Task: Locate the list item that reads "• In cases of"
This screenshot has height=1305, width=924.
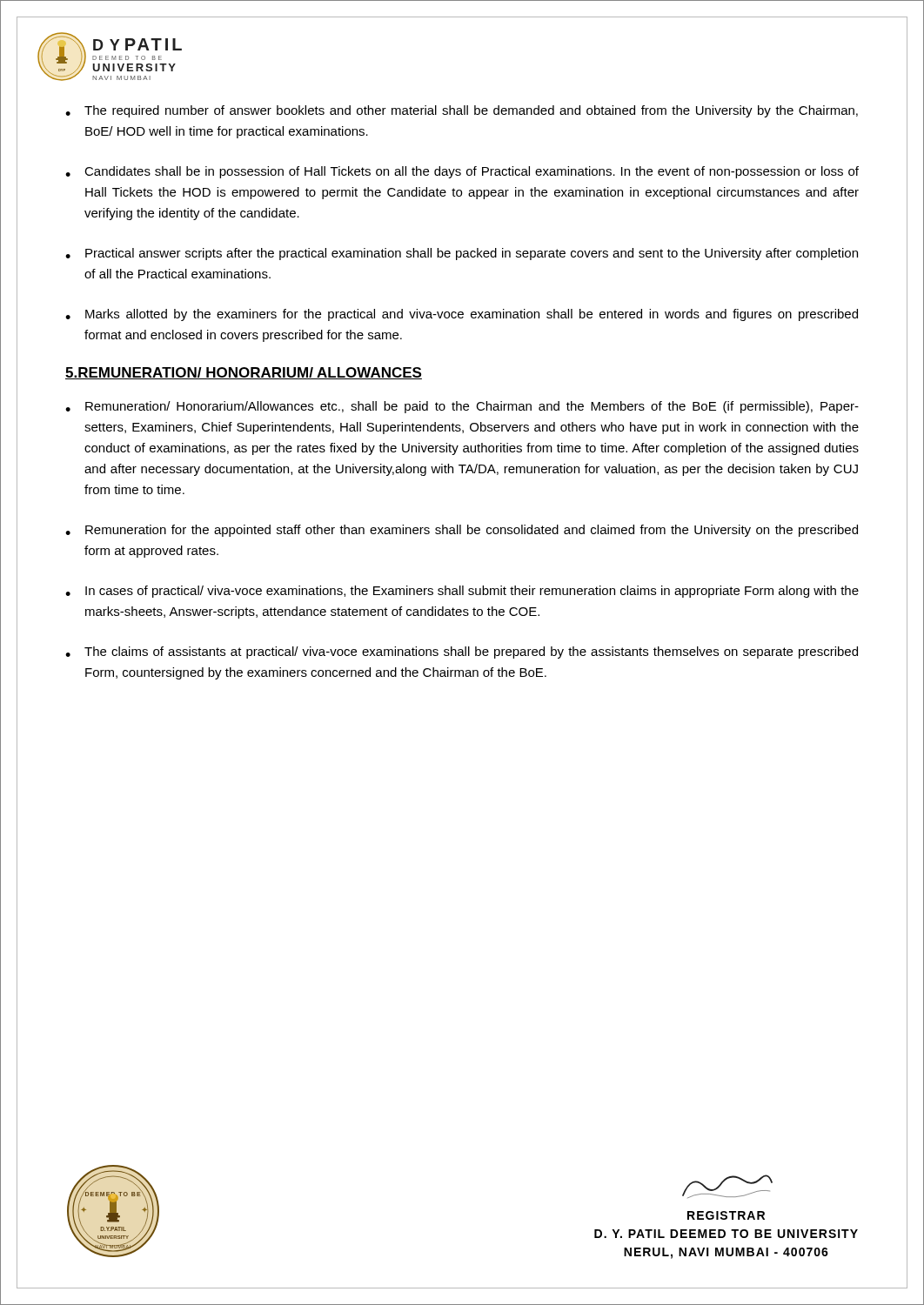Action: tap(462, 601)
